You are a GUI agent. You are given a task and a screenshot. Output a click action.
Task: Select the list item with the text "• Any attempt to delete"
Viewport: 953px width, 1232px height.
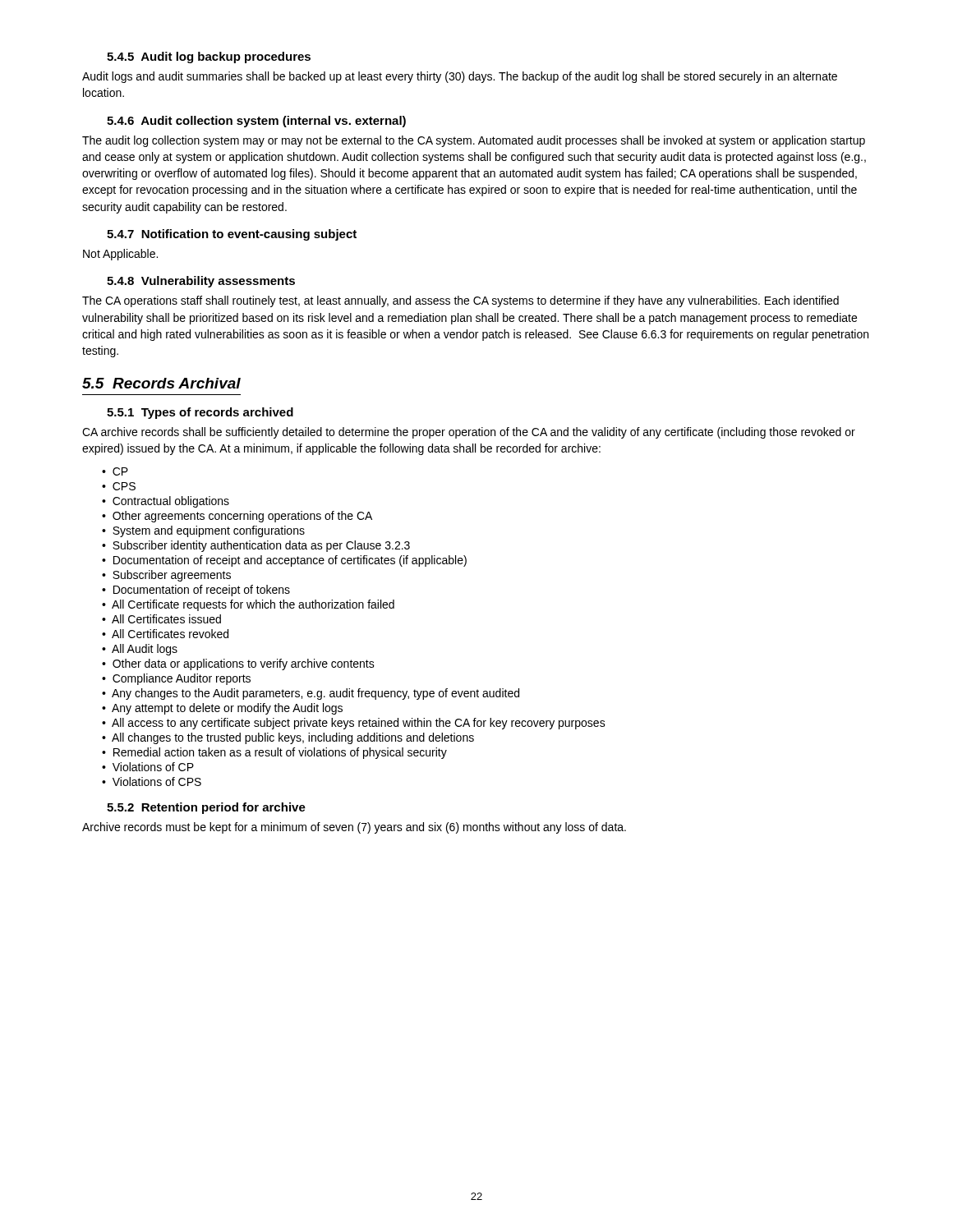[x=222, y=708]
